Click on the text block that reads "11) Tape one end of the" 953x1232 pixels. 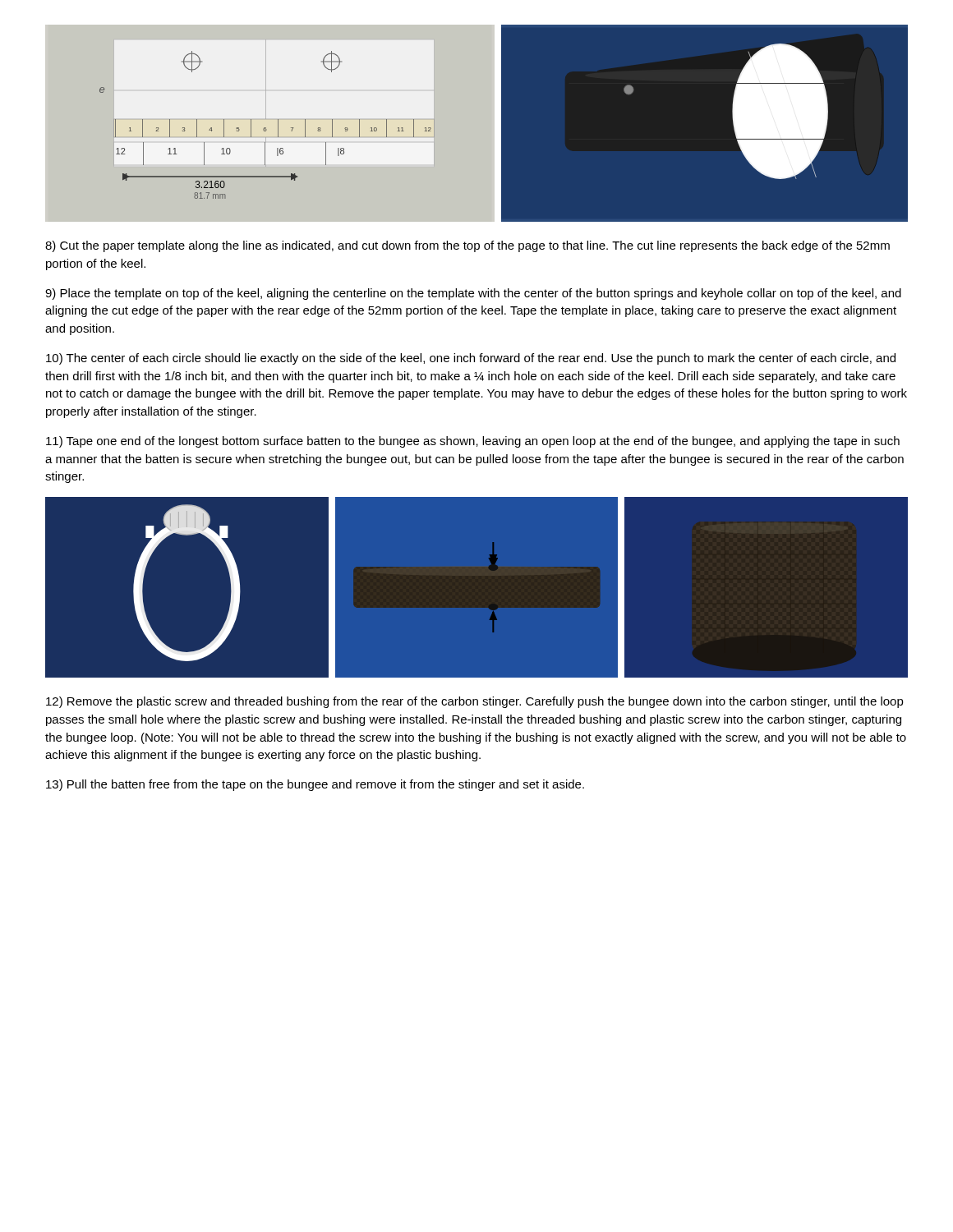pos(475,458)
